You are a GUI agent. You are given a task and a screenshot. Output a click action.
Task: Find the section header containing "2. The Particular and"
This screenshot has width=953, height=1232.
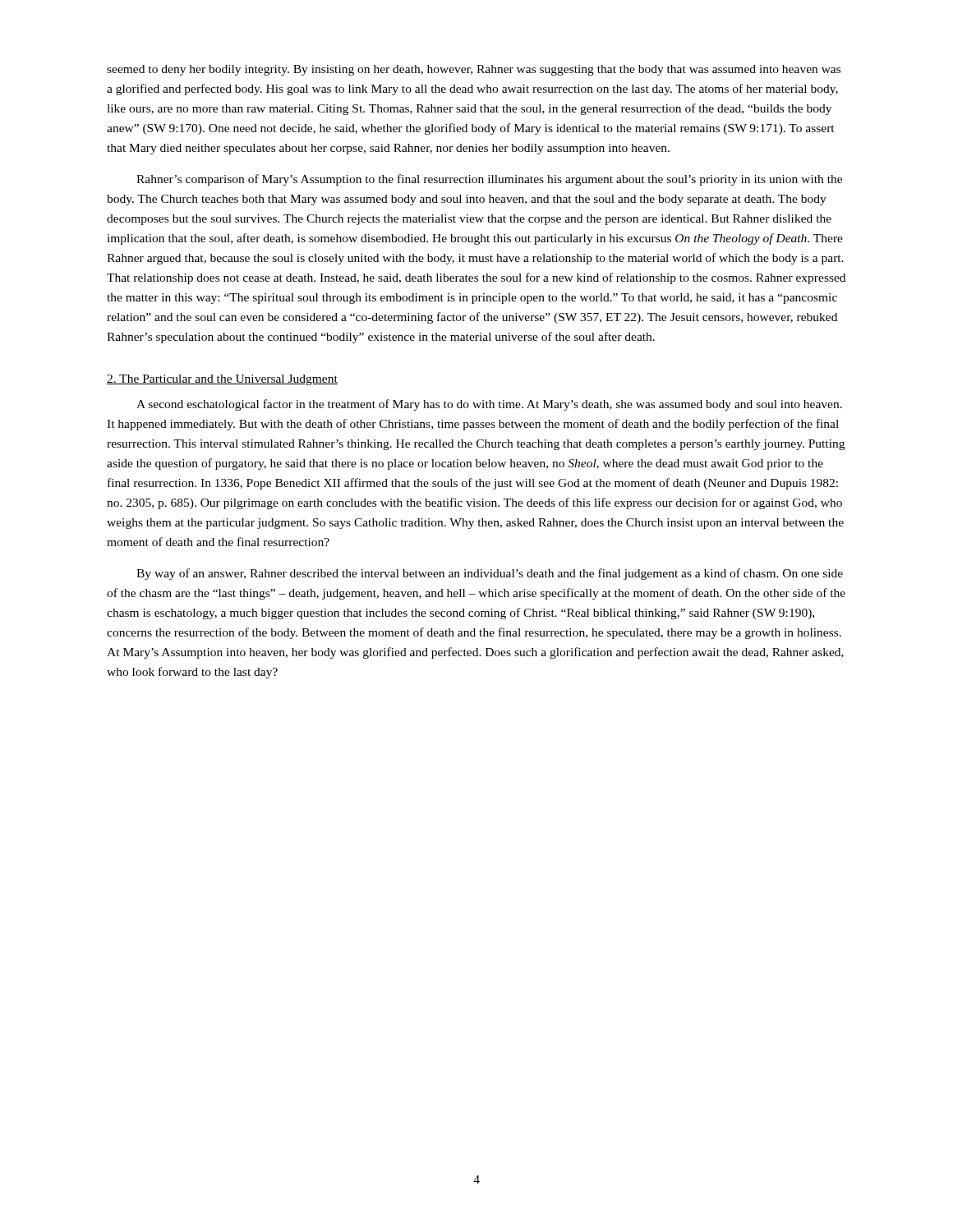[x=222, y=378]
